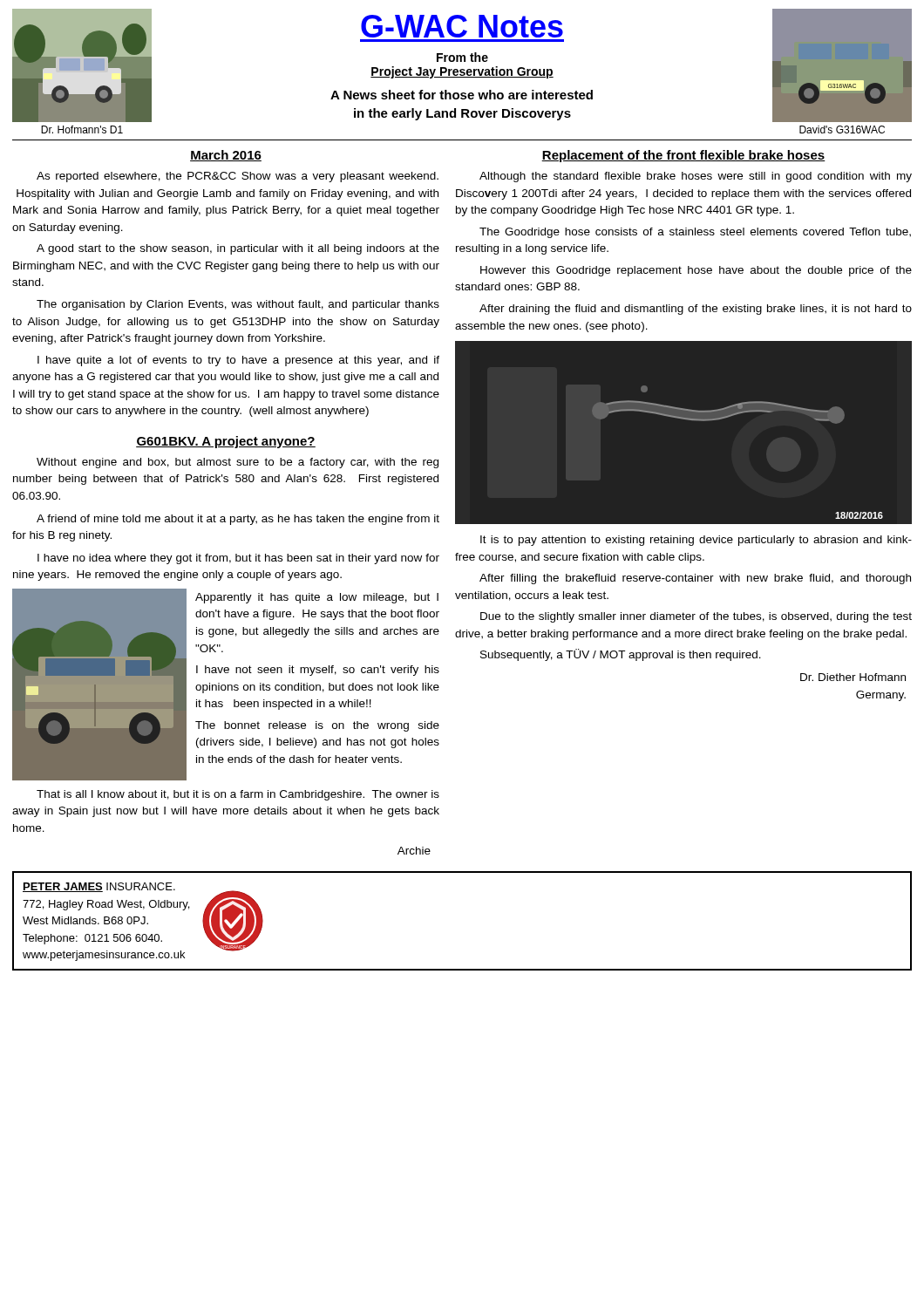Find the title on this page that starts "G-WAC Notes From the Project"
This screenshot has width=924, height=1308.
[462, 65]
